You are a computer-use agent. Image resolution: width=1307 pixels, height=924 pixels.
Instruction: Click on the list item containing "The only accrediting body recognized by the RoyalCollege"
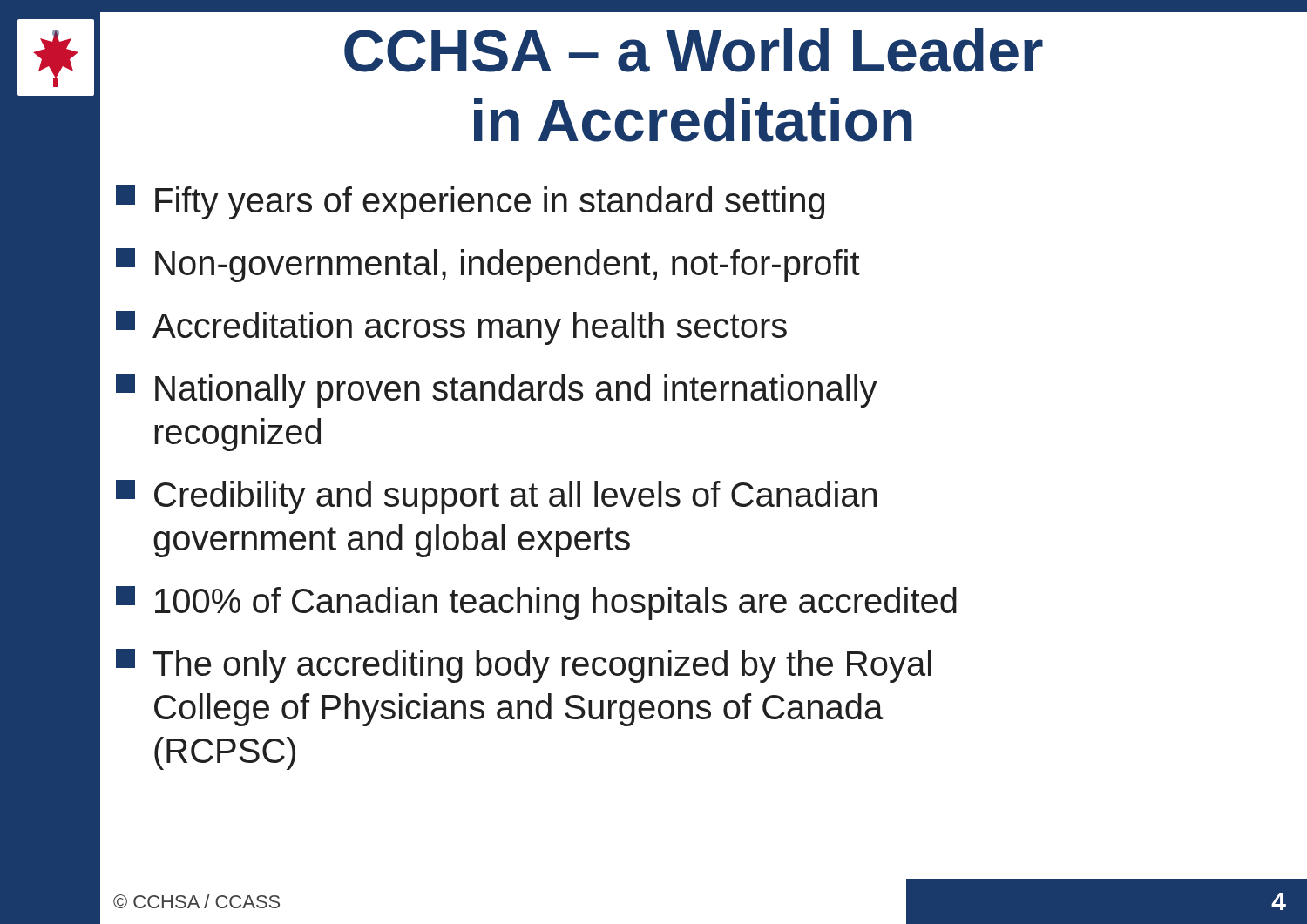tap(525, 707)
